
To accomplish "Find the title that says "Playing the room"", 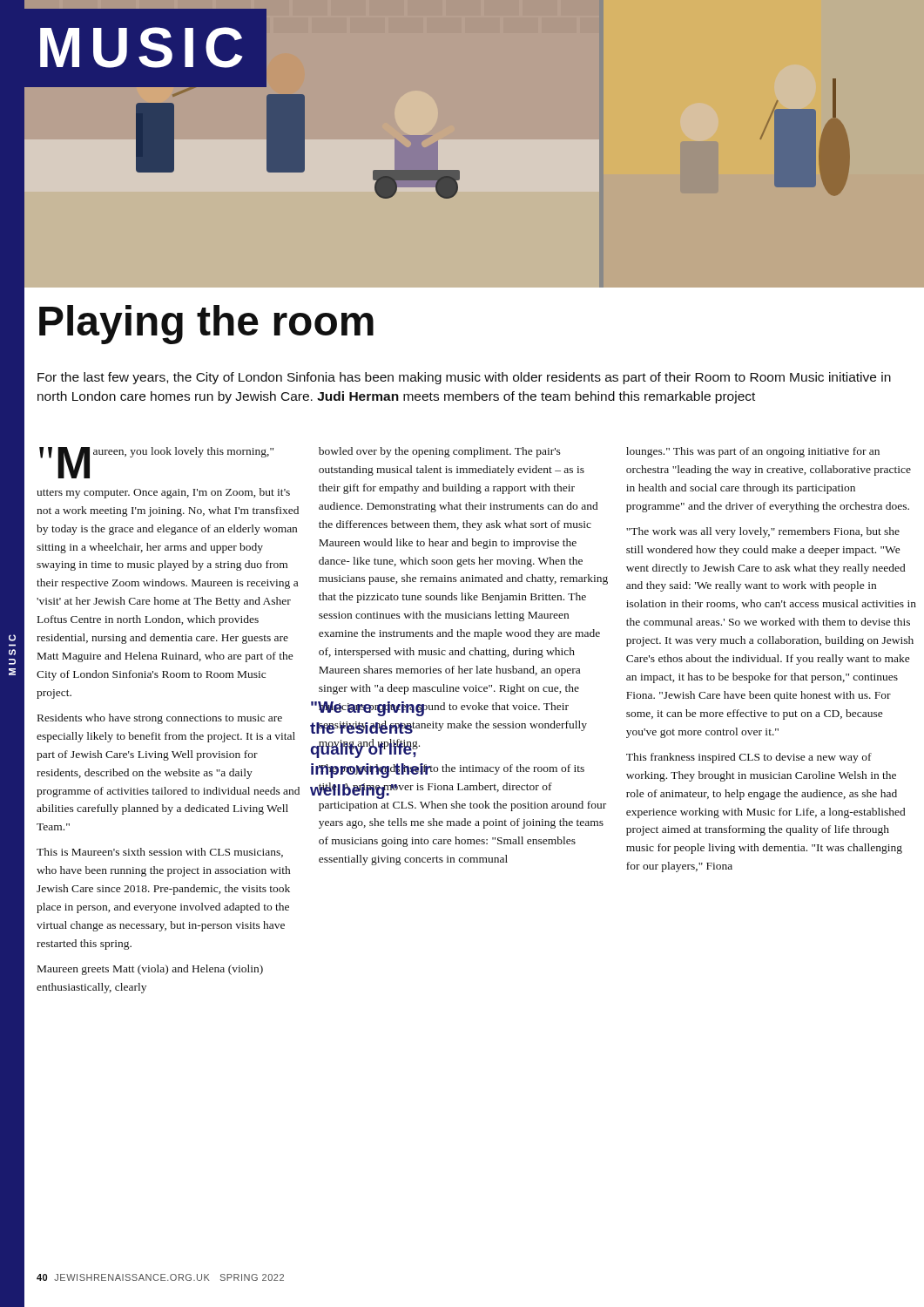I will click(x=206, y=322).
